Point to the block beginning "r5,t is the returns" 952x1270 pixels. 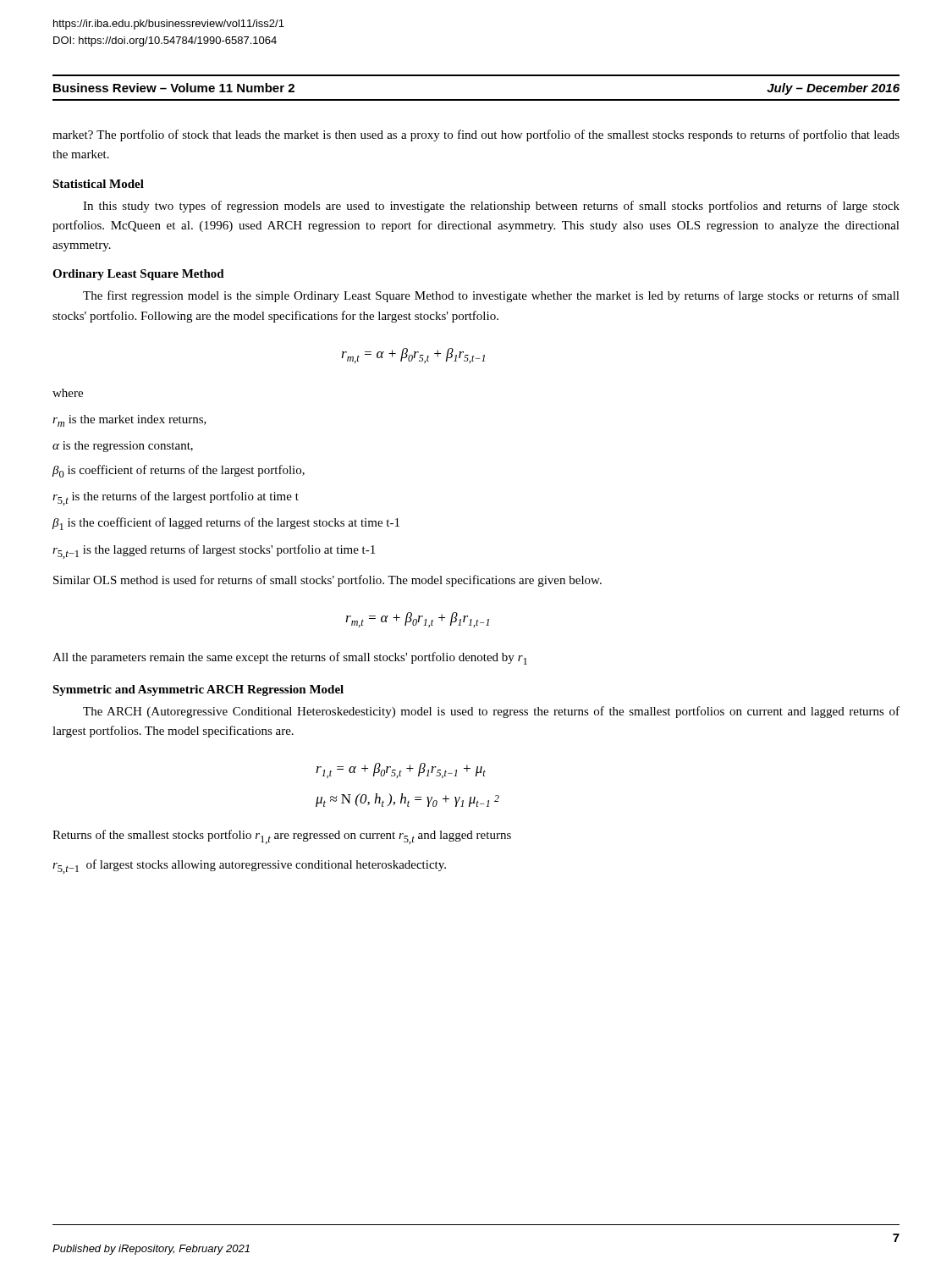(x=176, y=498)
